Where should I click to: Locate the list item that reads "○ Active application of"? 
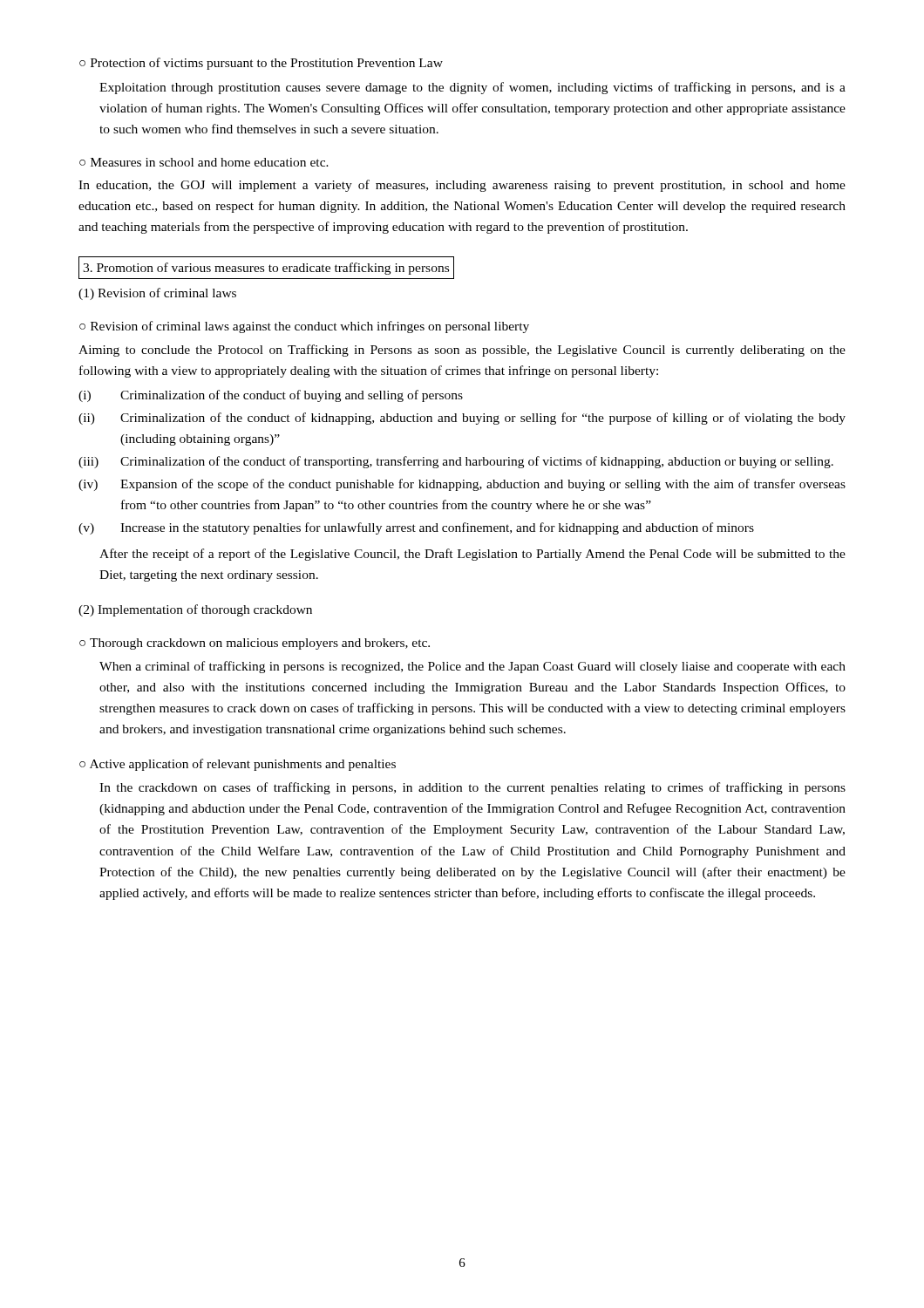(237, 764)
